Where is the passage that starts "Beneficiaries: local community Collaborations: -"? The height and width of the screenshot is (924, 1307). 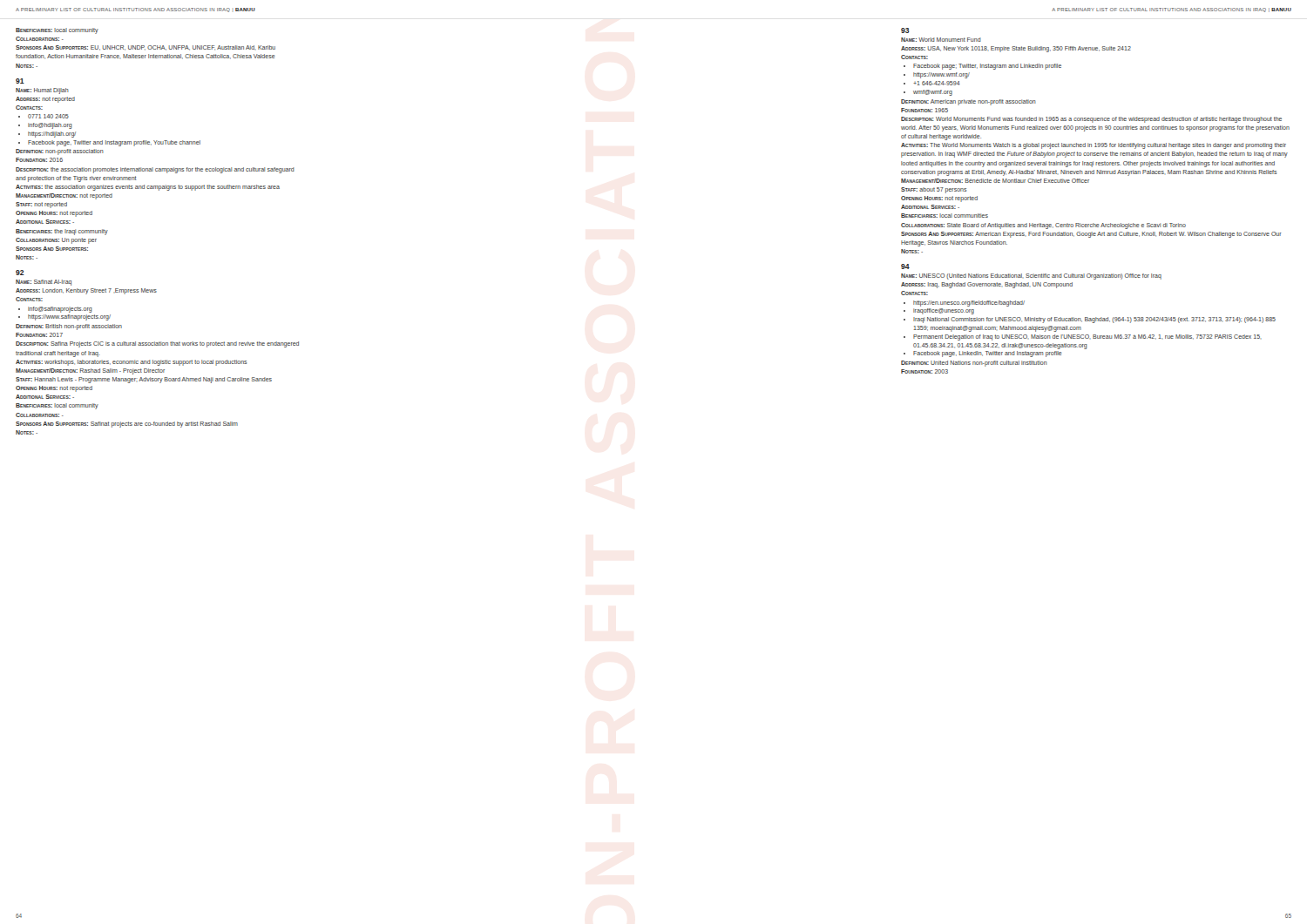(x=159, y=48)
